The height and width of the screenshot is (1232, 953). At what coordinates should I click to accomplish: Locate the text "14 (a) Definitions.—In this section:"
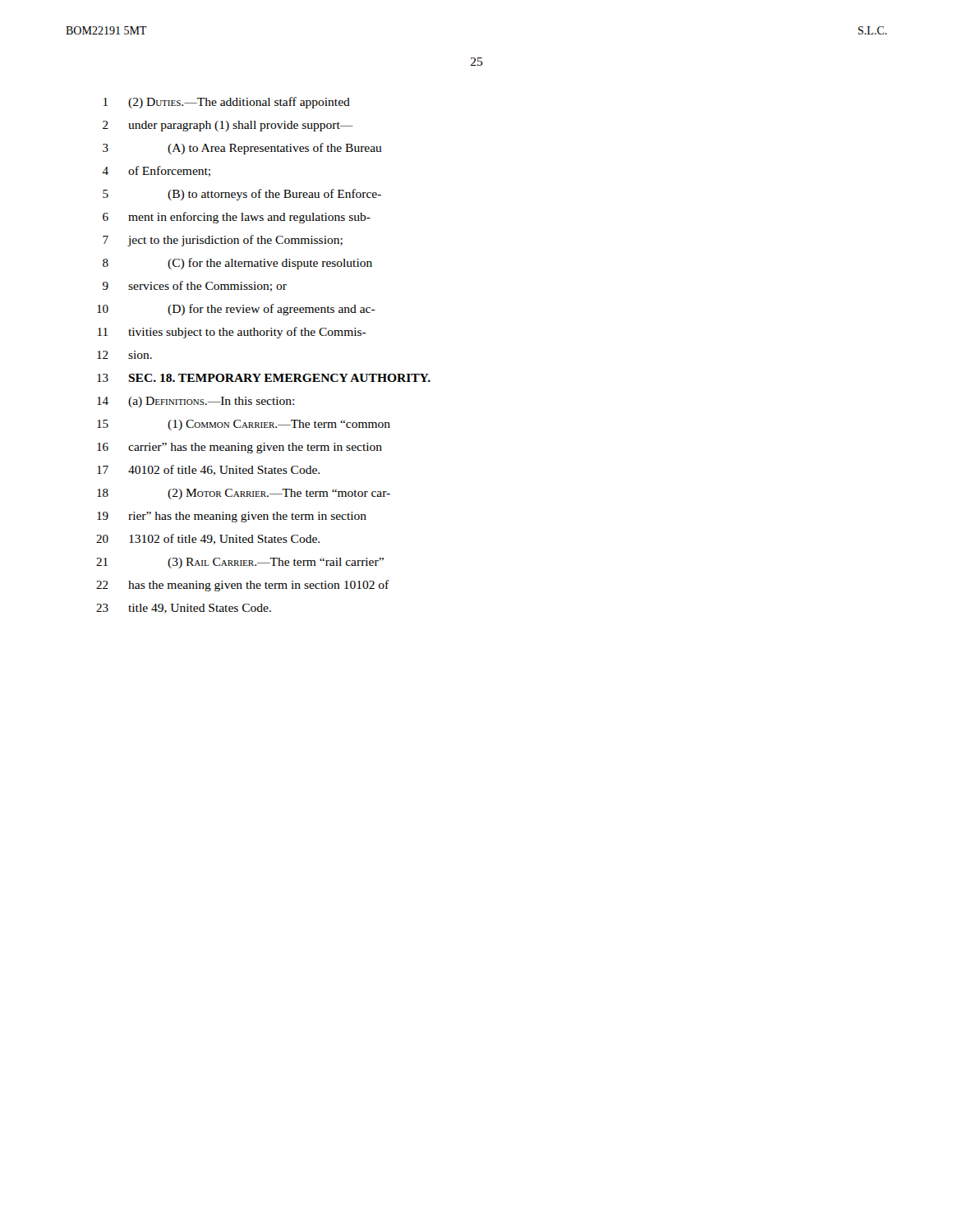pyautogui.click(x=196, y=402)
